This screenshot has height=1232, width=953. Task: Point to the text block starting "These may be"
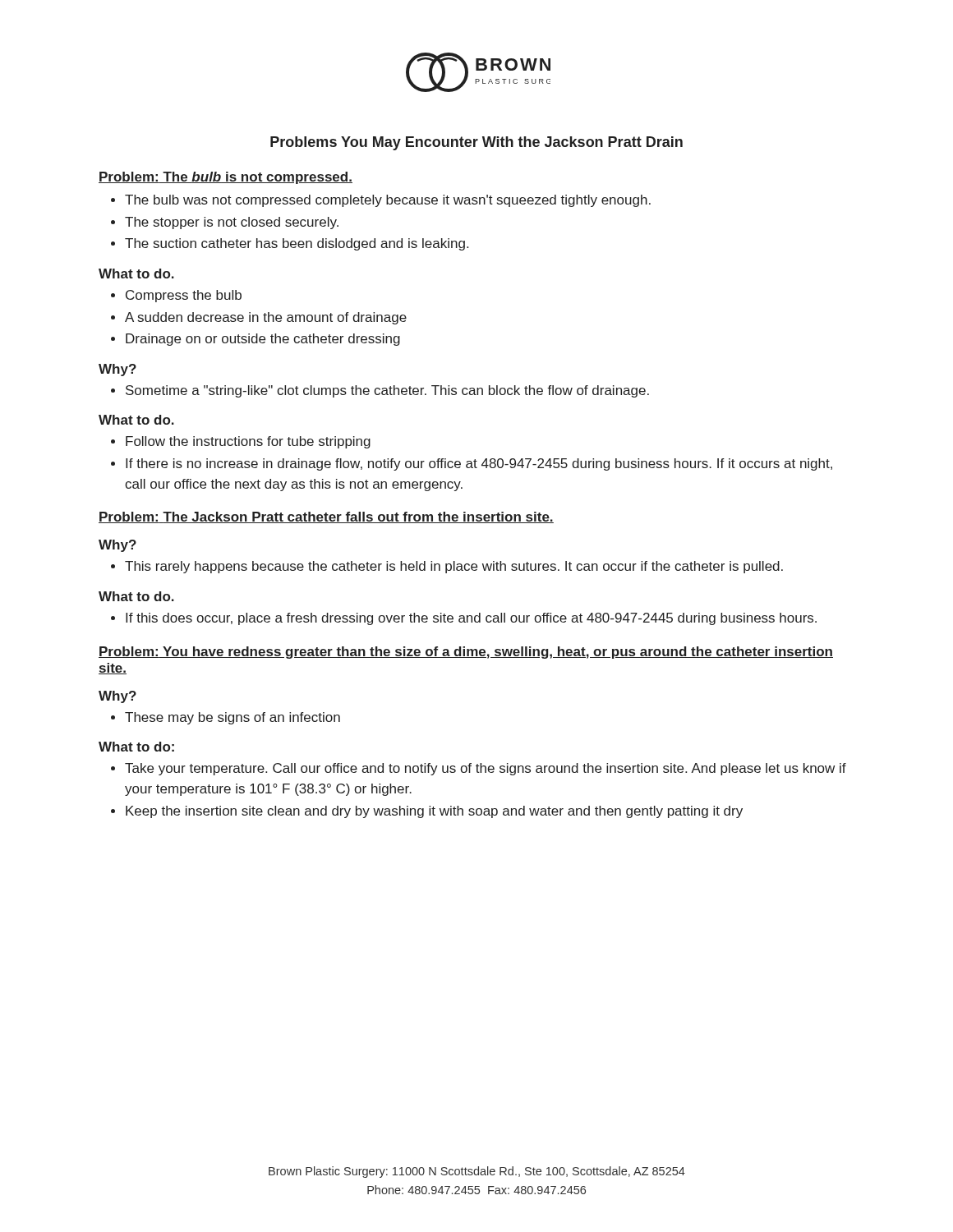(226, 718)
